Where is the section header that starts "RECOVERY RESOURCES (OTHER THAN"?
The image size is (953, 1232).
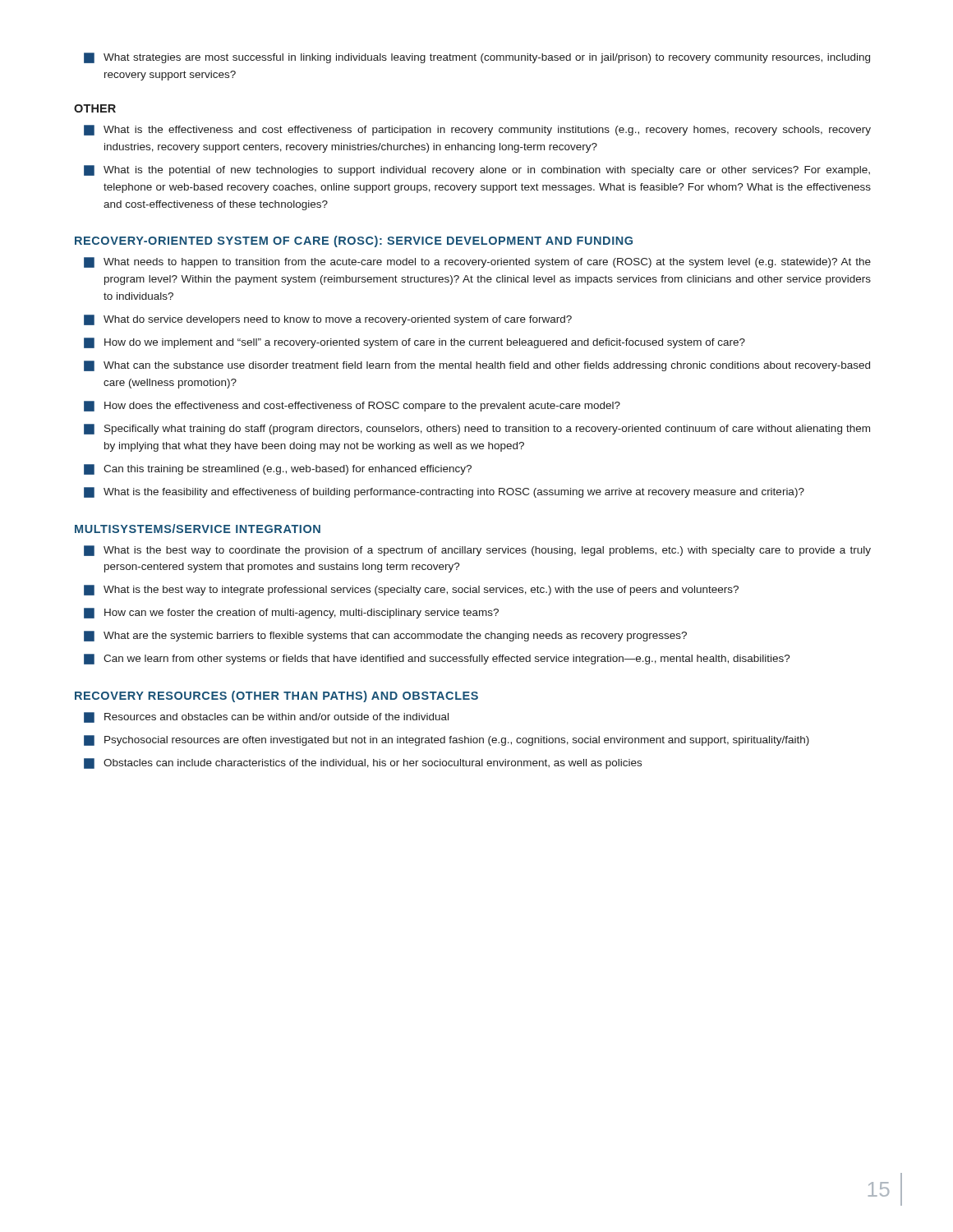pos(277,696)
